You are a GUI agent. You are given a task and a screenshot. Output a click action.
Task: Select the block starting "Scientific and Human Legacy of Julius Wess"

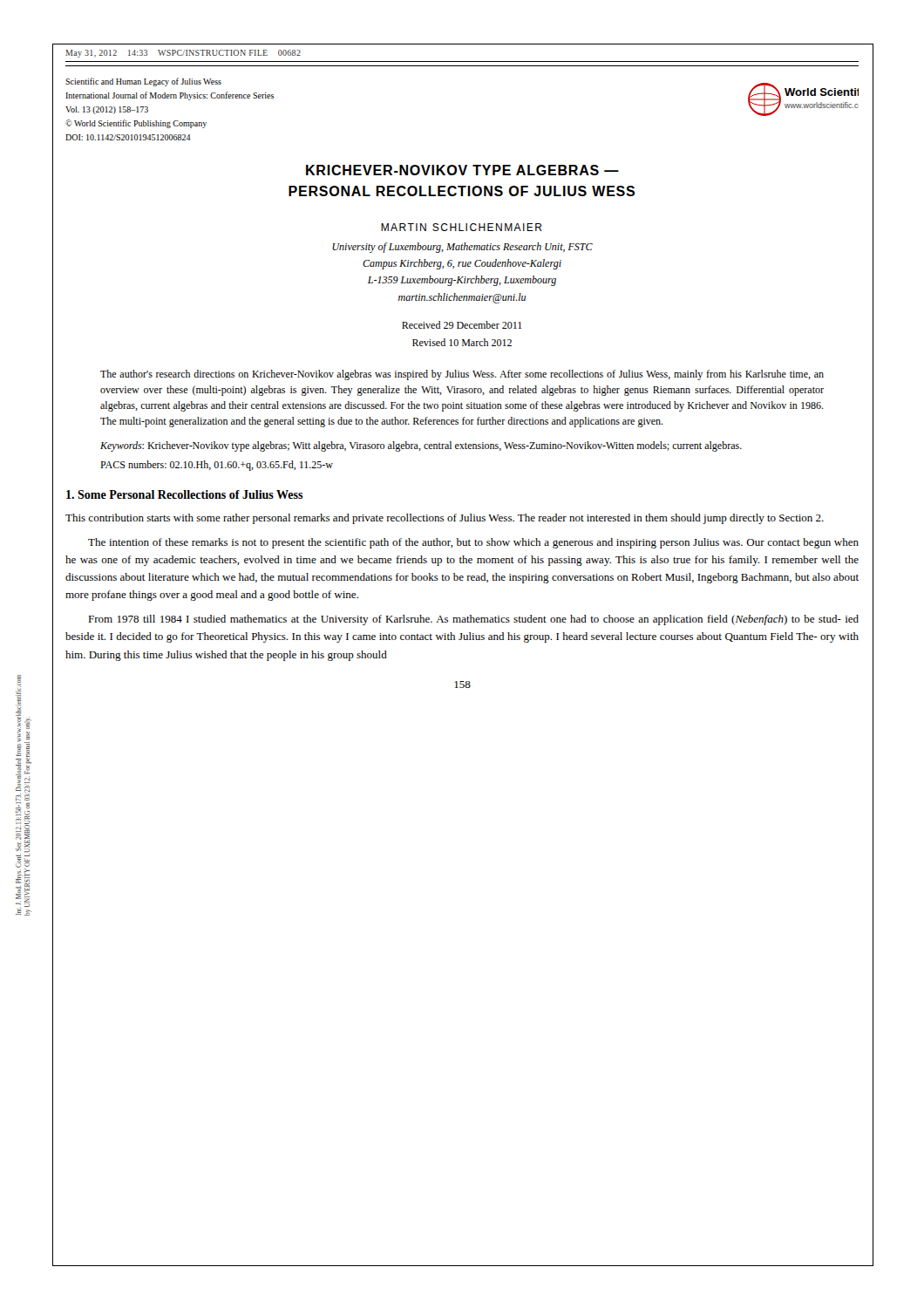click(170, 109)
